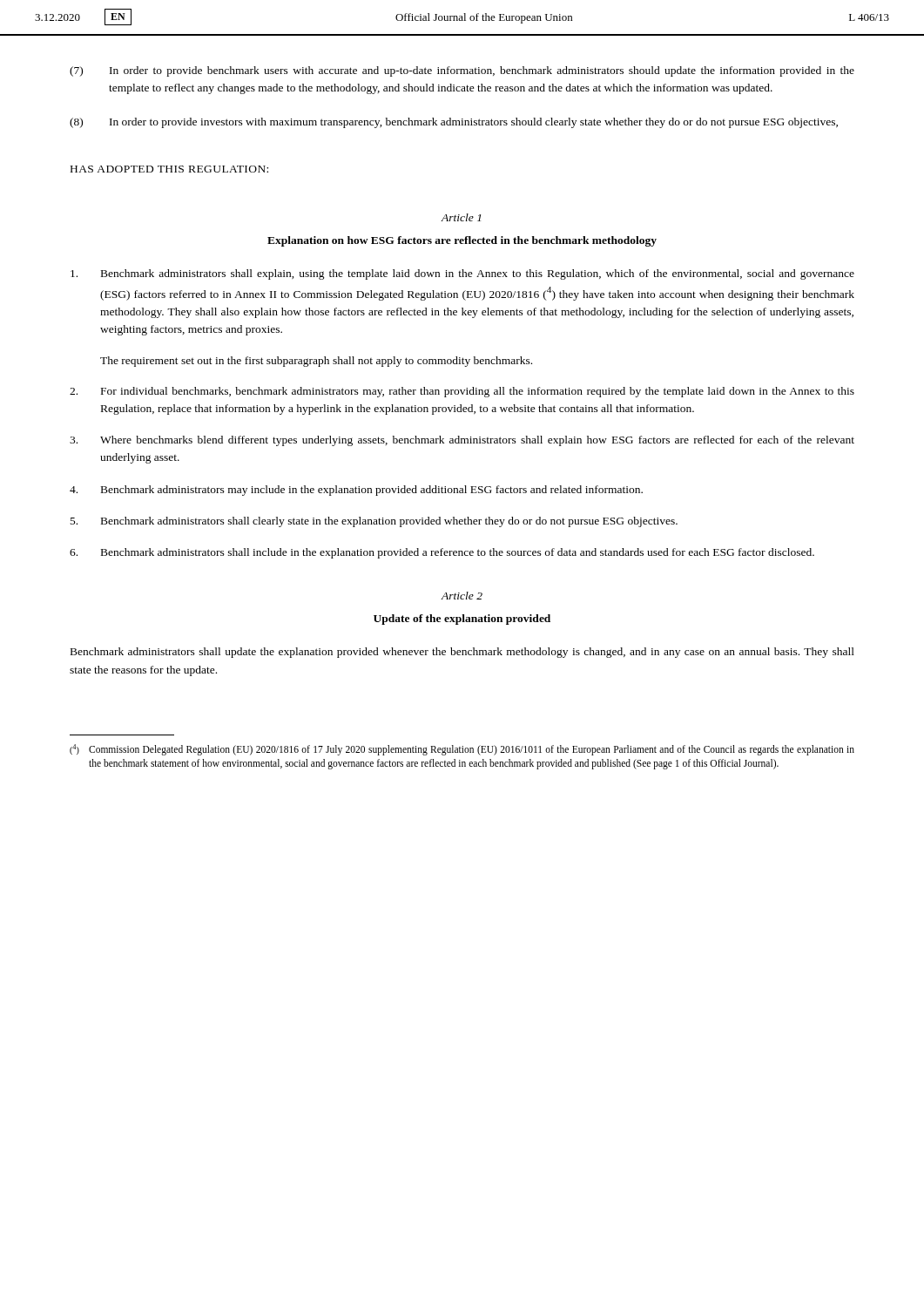Find the text starting "Benchmark administrators shall include"
Image resolution: width=924 pixels, height=1307 pixels.
coord(462,553)
